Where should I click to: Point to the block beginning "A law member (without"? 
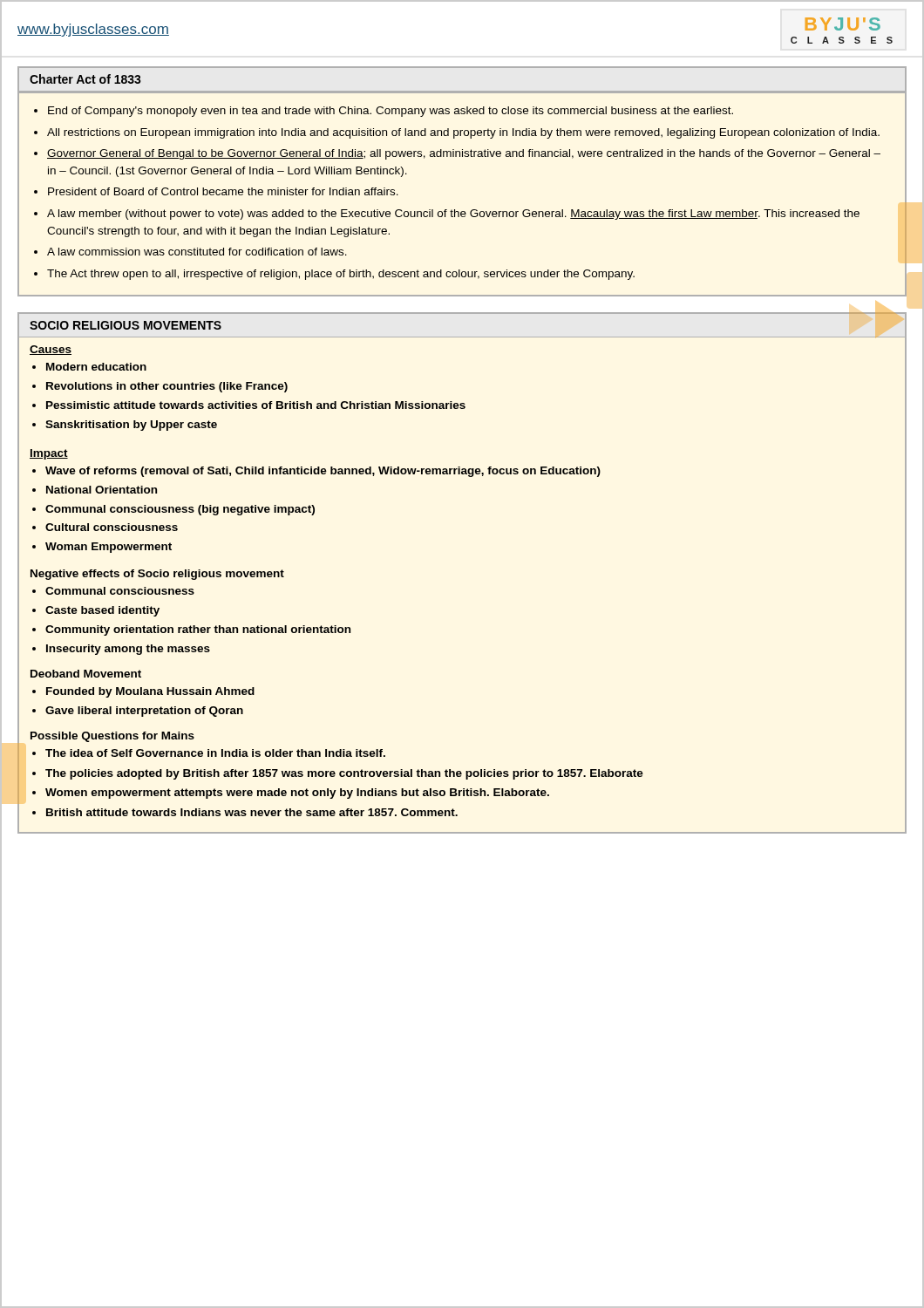click(453, 222)
